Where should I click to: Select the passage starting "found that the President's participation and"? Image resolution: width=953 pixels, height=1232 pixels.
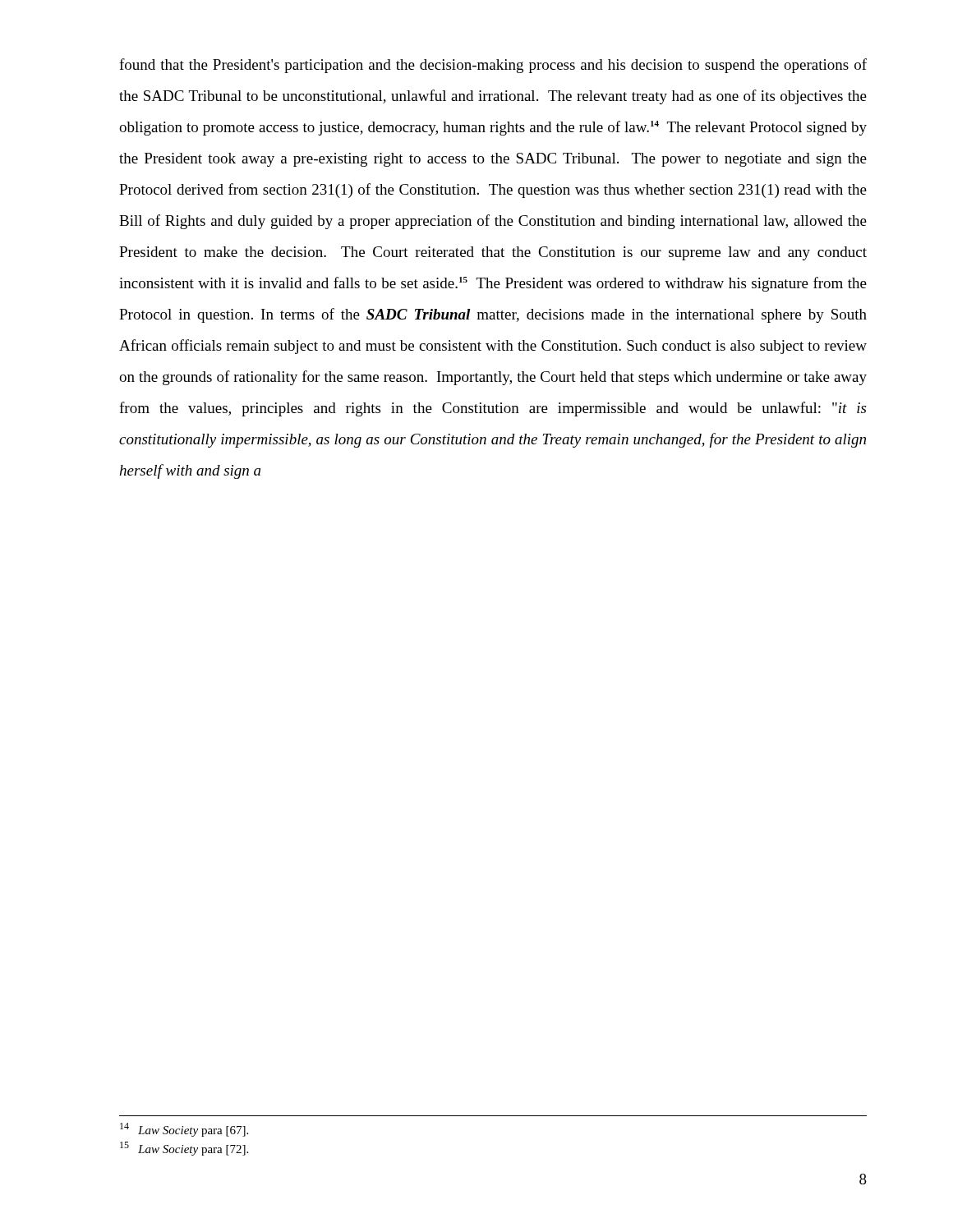(493, 268)
